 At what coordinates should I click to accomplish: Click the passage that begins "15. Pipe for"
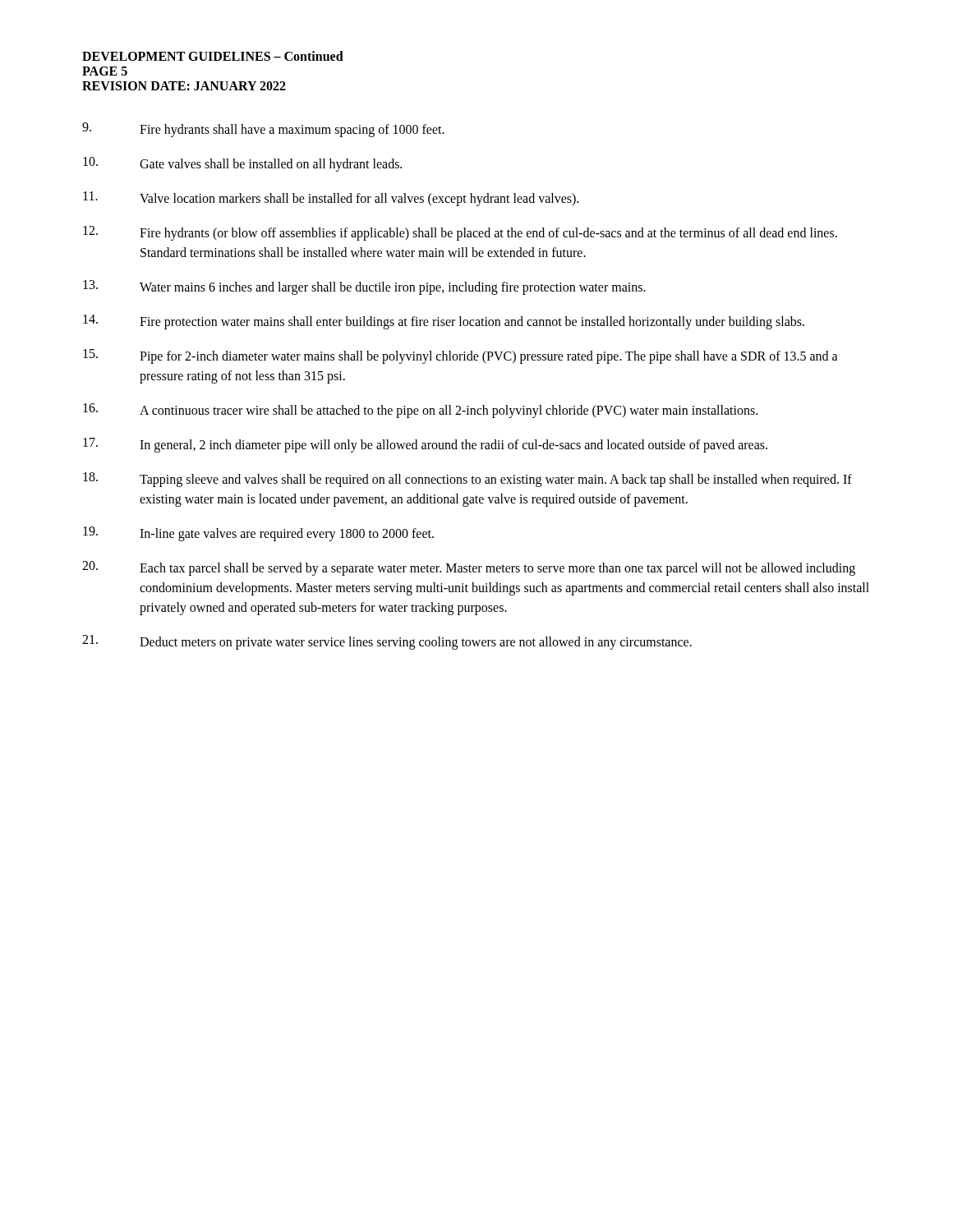click(x=476, y=366)
